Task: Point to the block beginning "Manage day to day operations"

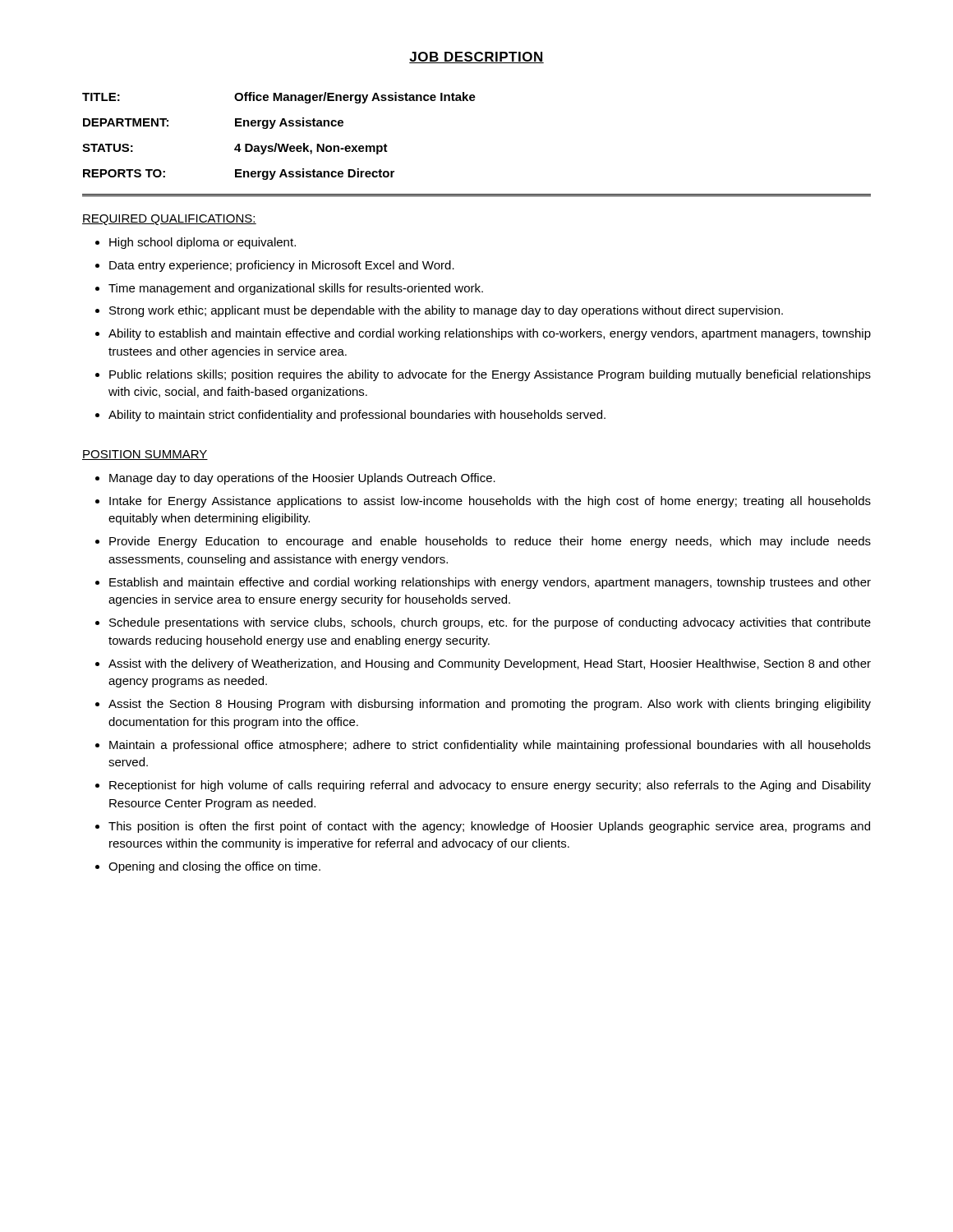Action: click(302, 477)
